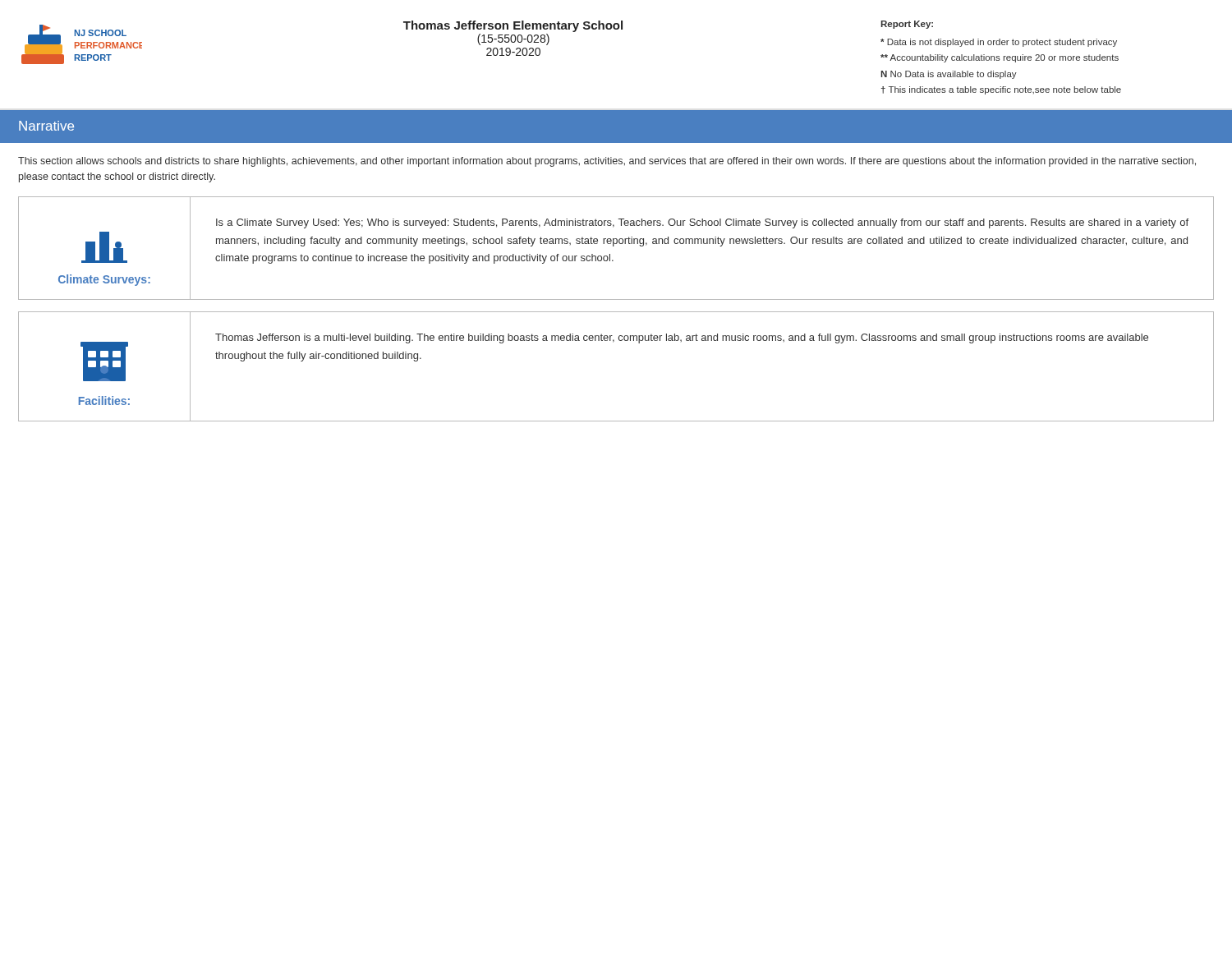Select the text block containing "Report Key: * Data"
Image resolution: width=1232 pixels, height=953 pixels.
(1045, 57)
